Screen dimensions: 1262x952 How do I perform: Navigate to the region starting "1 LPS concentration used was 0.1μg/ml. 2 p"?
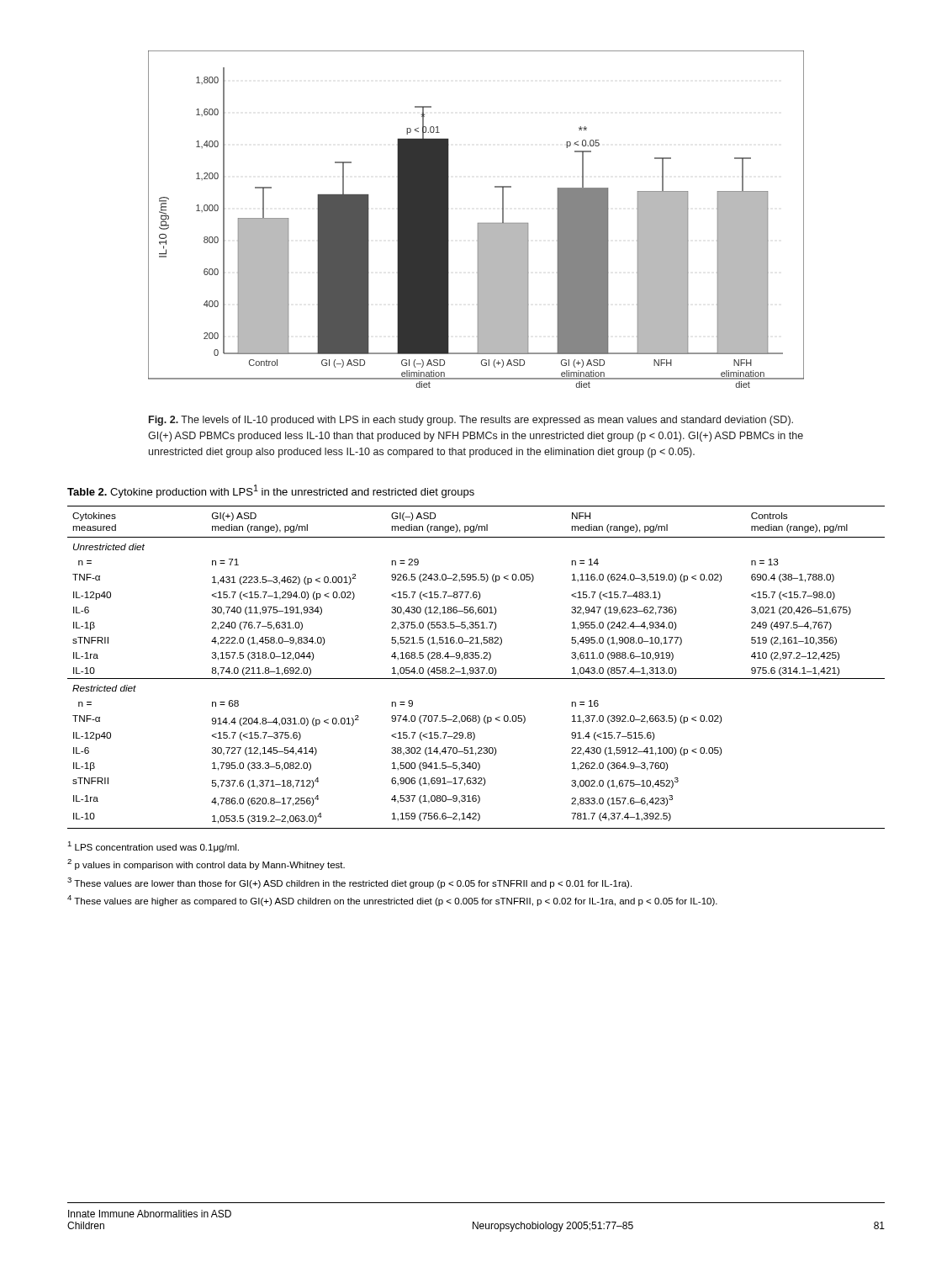click(393, 872)
